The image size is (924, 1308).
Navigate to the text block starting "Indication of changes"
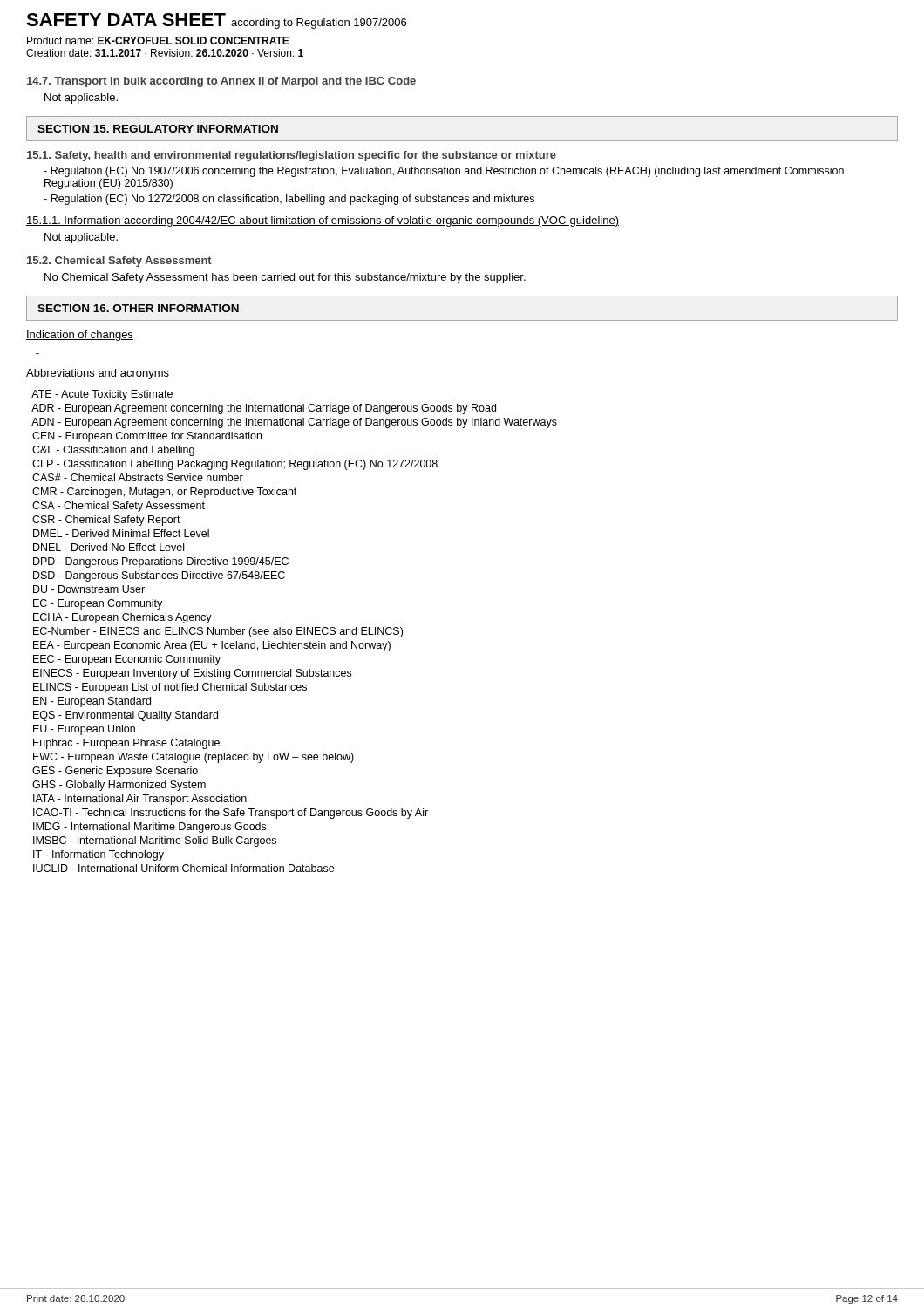pyautogui.click(x=80, y=334)
